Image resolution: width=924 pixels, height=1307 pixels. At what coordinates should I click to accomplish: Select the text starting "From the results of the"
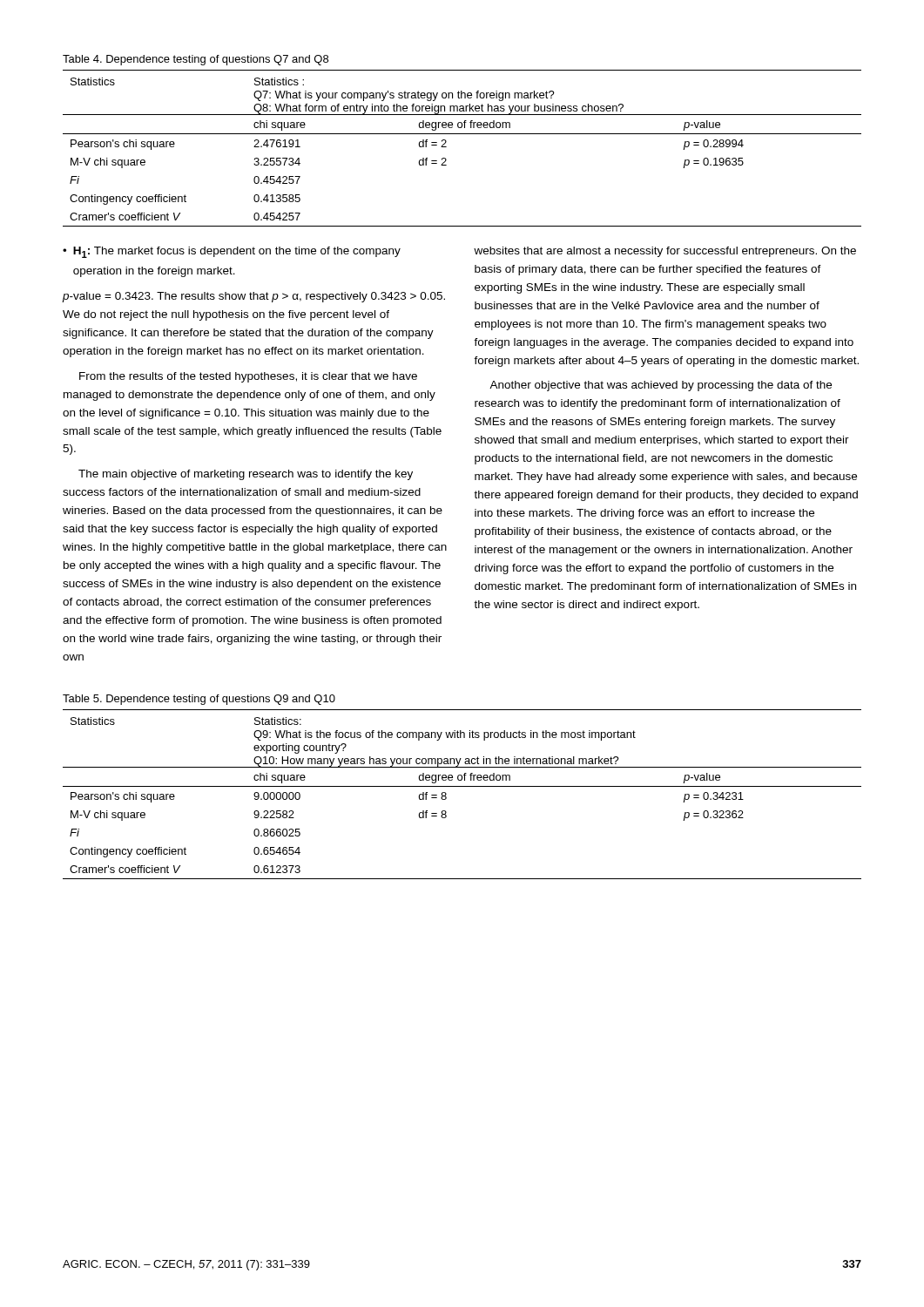tap(256, 413)
